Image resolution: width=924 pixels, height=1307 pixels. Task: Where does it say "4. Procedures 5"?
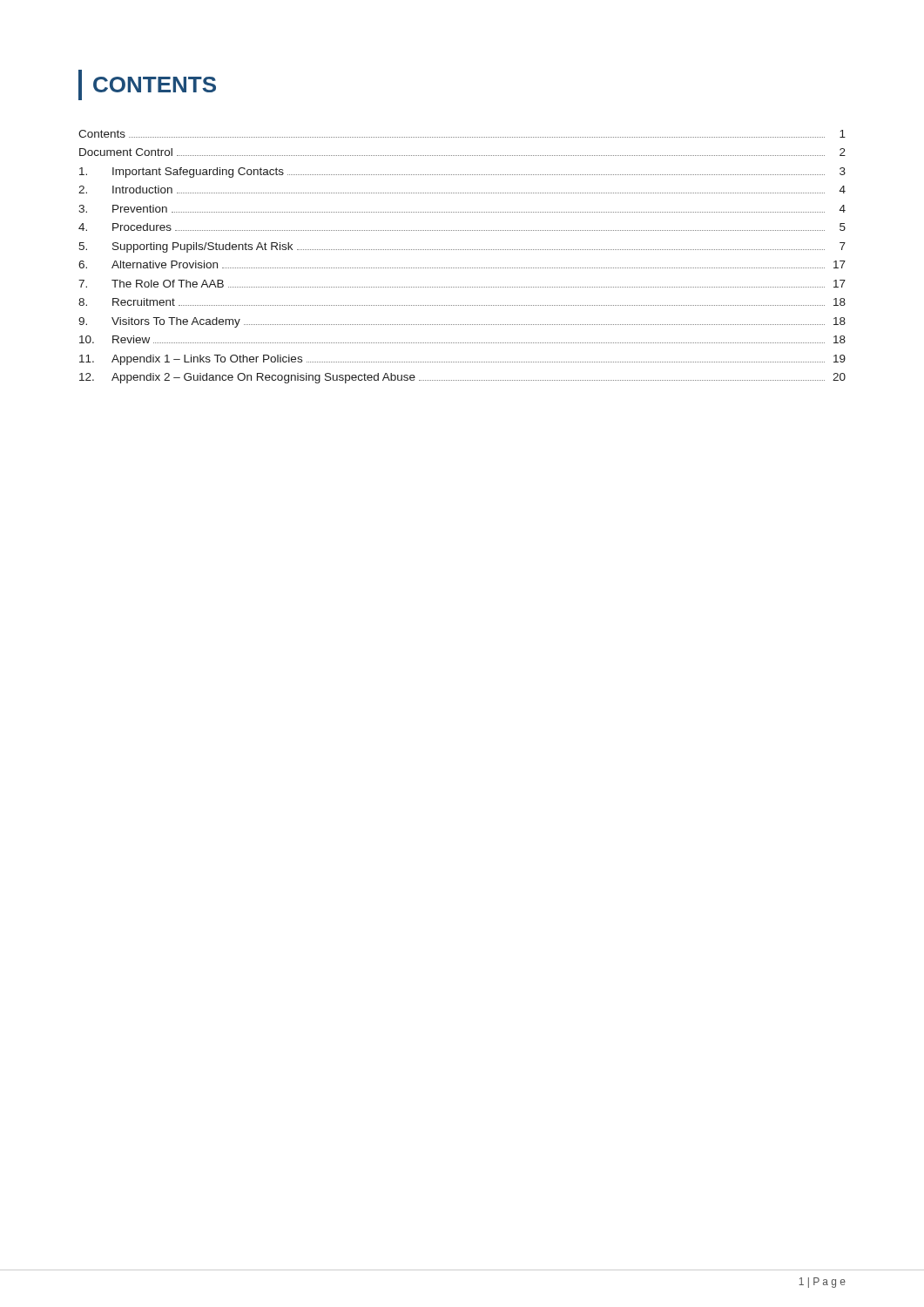tap(462, 226)
